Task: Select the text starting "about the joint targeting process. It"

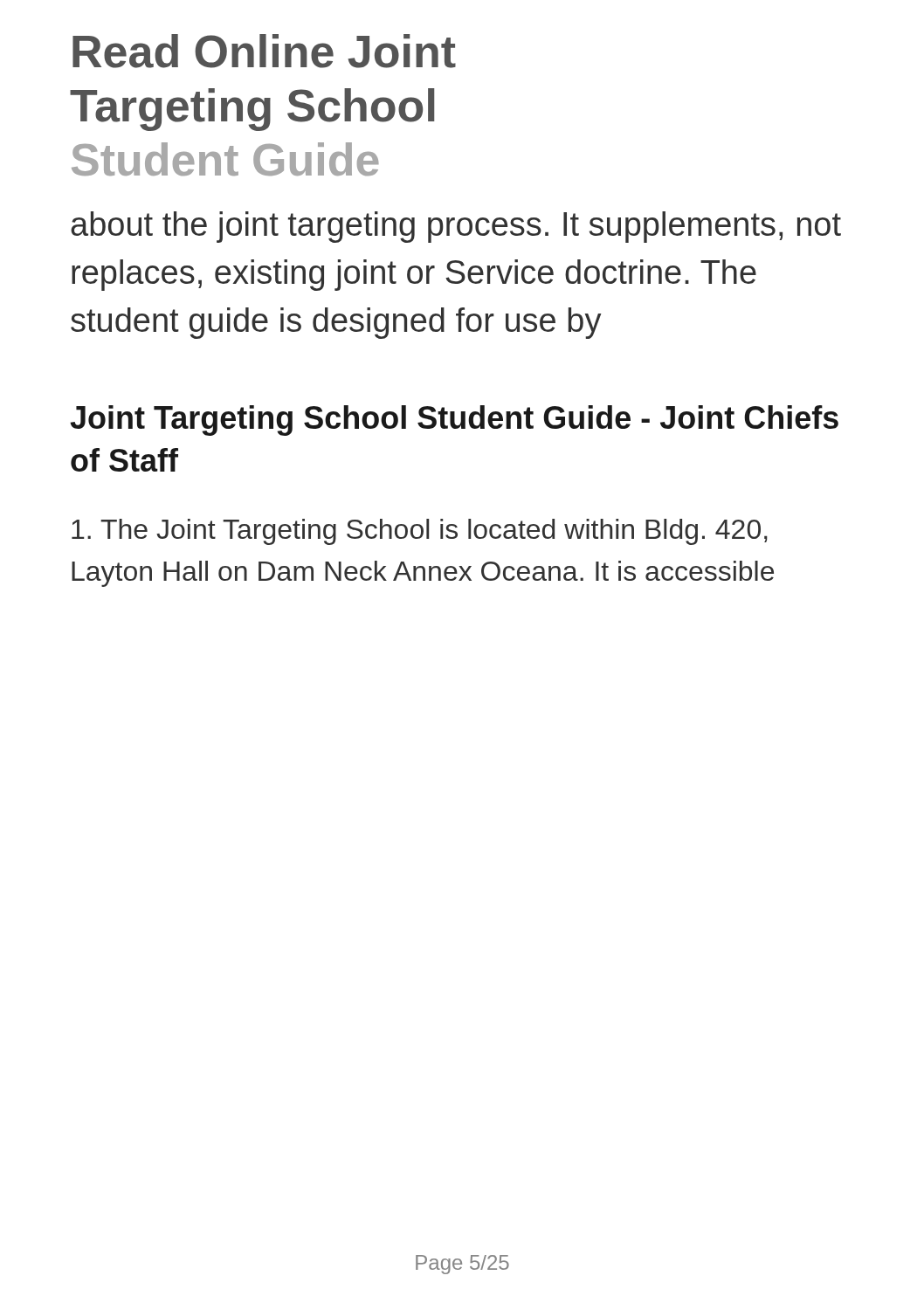Action: click(455, 273)
